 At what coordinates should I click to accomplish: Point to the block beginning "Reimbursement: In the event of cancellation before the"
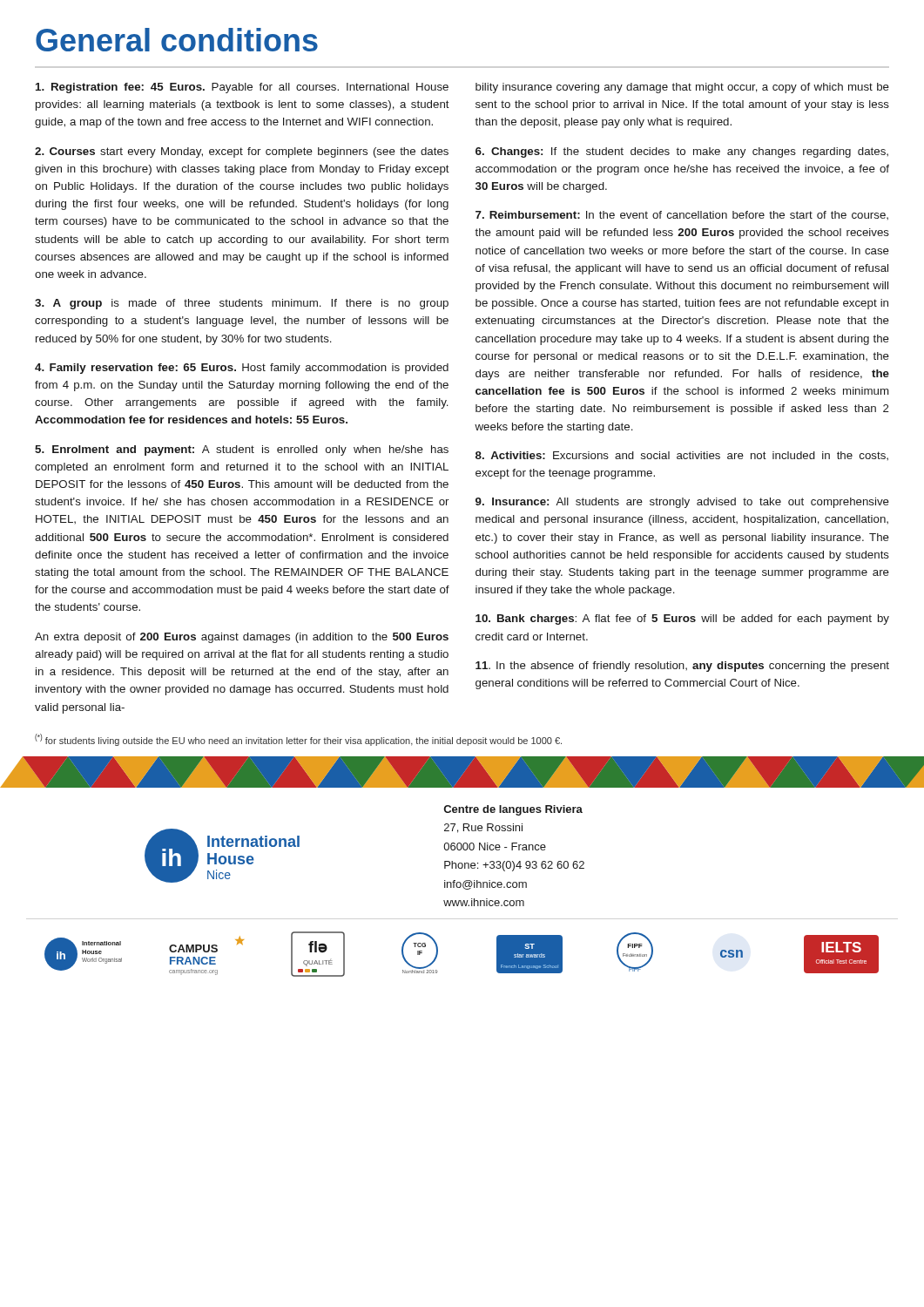click(682, 321)
